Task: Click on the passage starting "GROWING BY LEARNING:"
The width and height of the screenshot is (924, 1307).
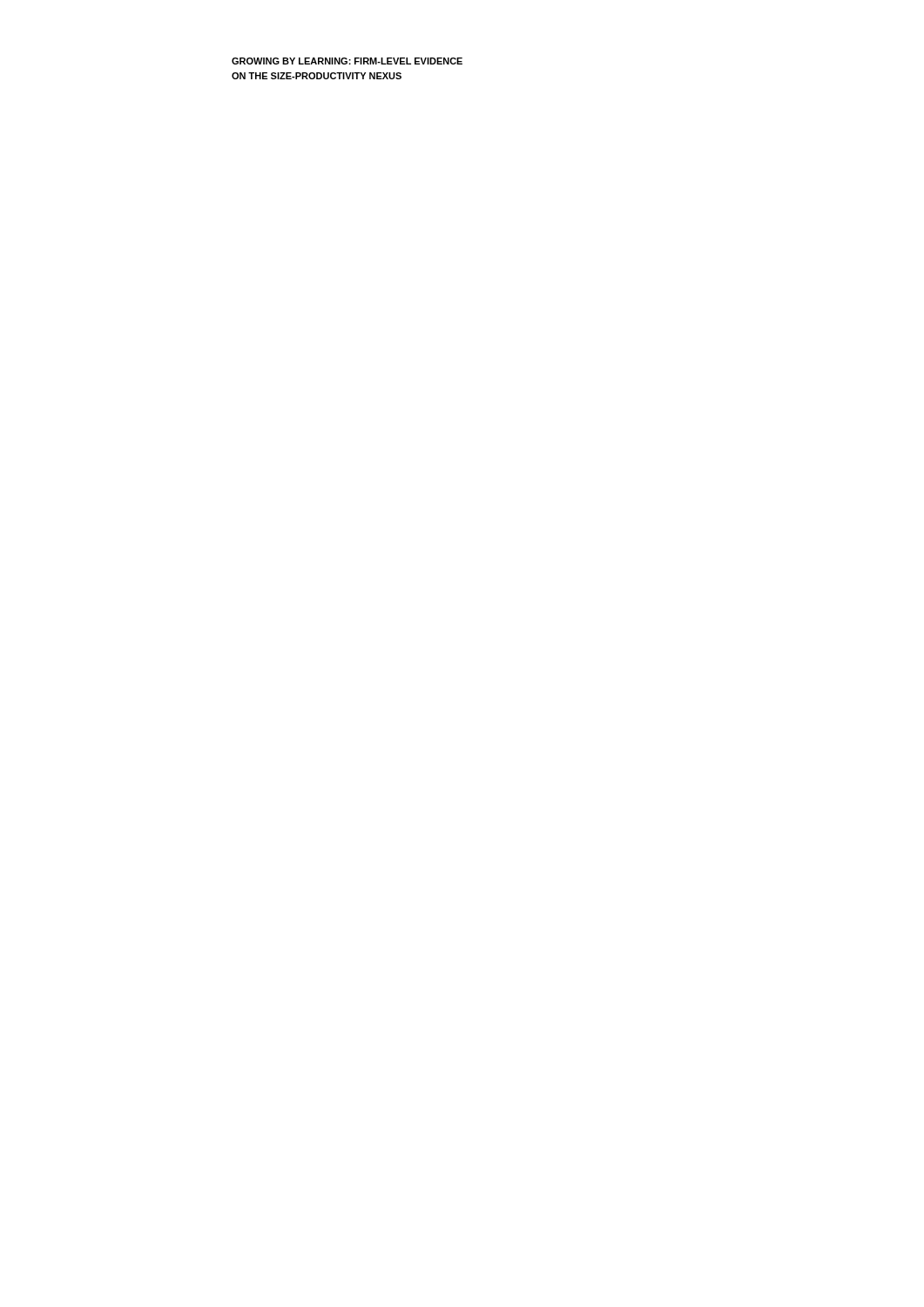Action: [x=347, y=68]
